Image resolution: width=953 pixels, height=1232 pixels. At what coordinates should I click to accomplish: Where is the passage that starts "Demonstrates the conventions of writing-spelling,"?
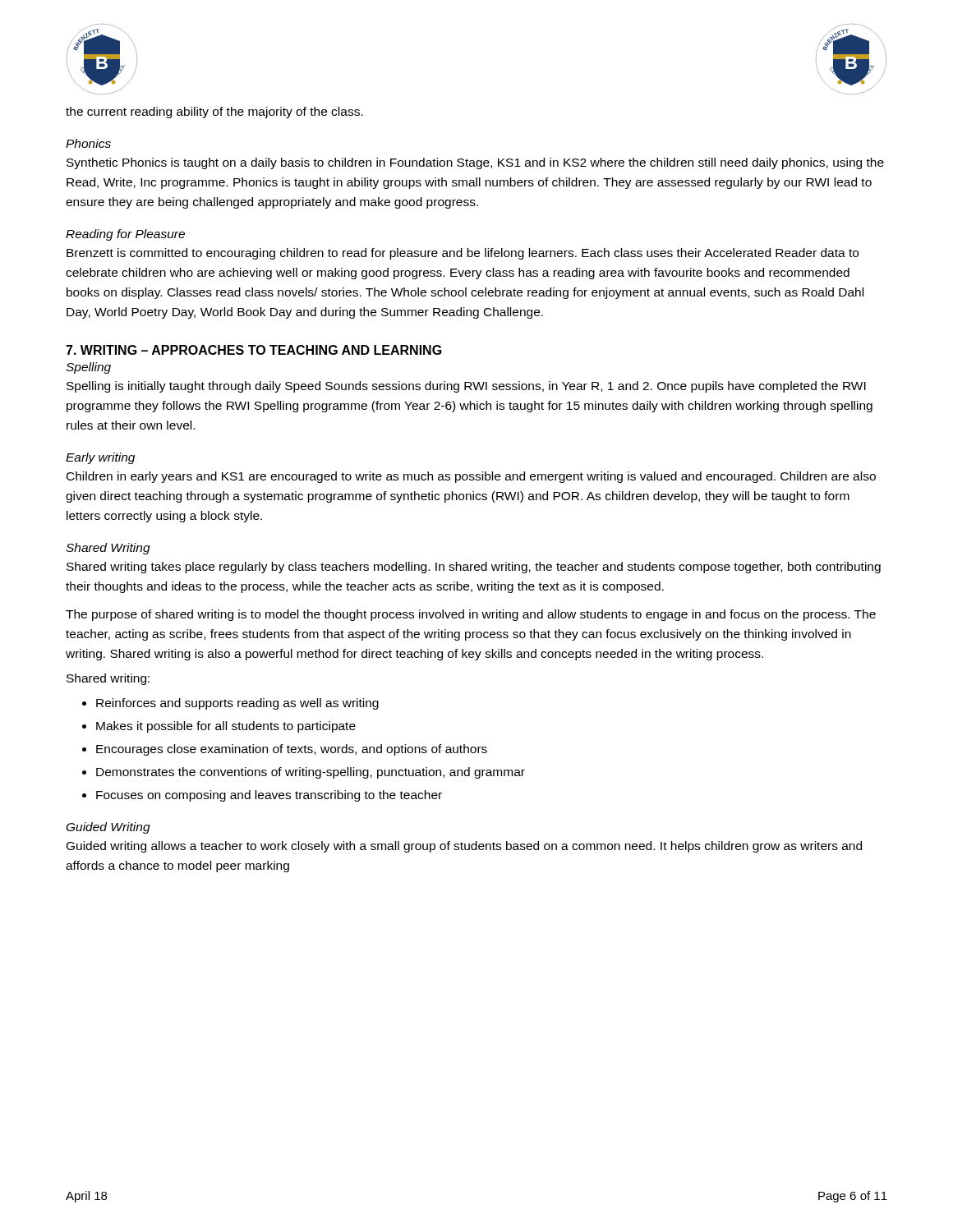pyautogui.click(x=491, y=772)
